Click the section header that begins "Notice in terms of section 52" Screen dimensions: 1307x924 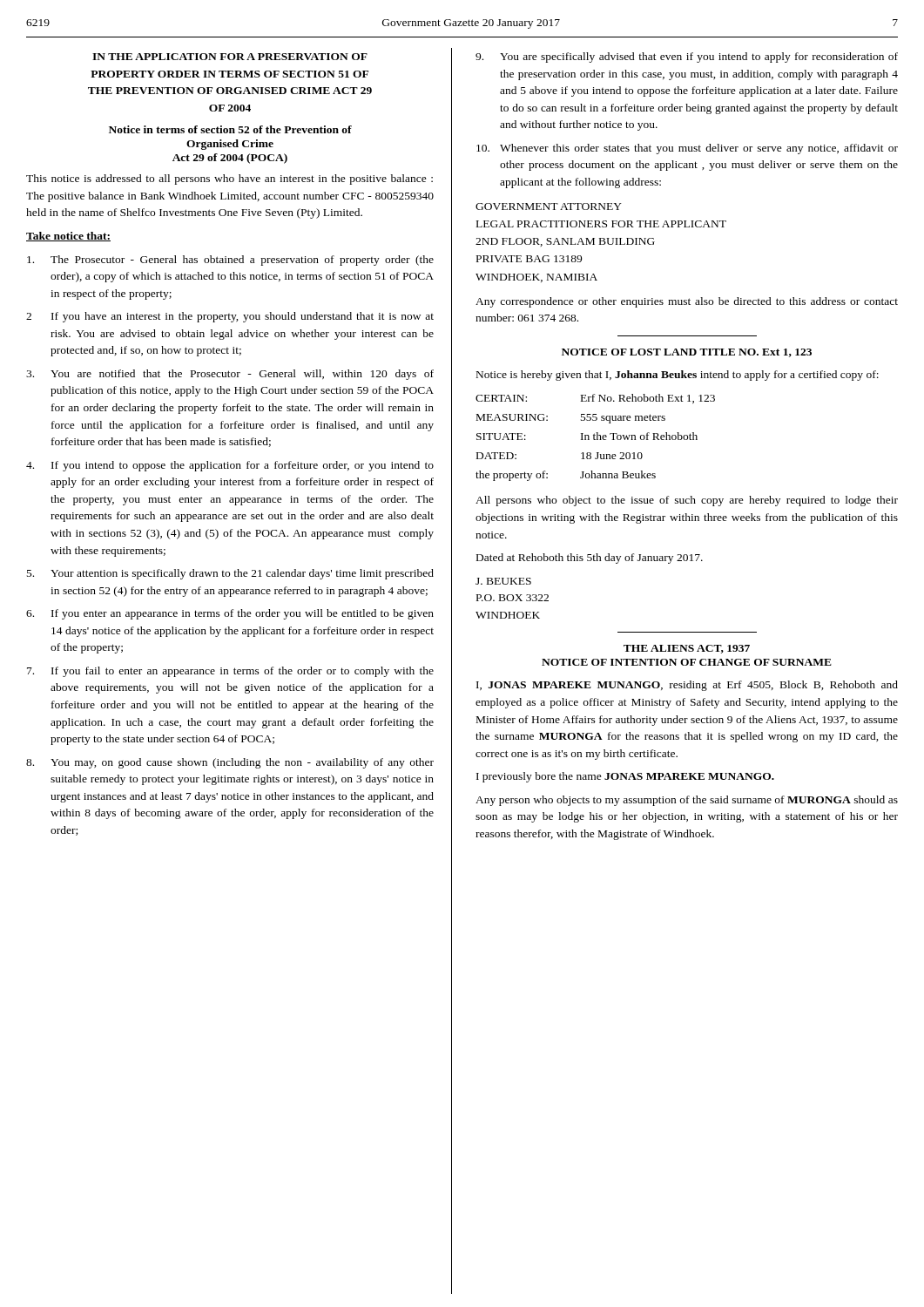[x=230, y=144]
